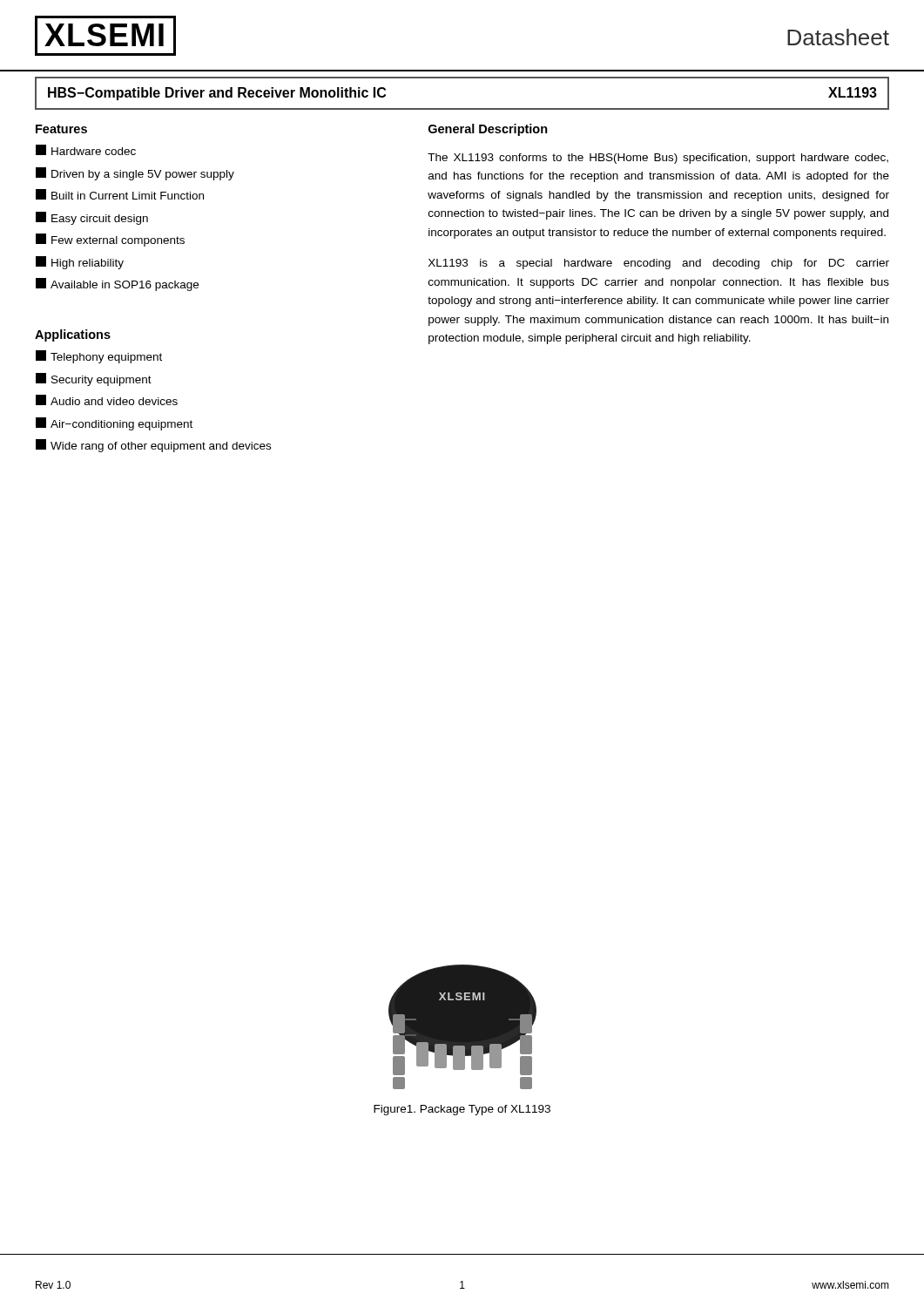Viewport: 924px width, 1307px height.
Task: Click on the element starting "Built in Current Limit Function"
Action: pyautogui.click(x=120, y=194)
